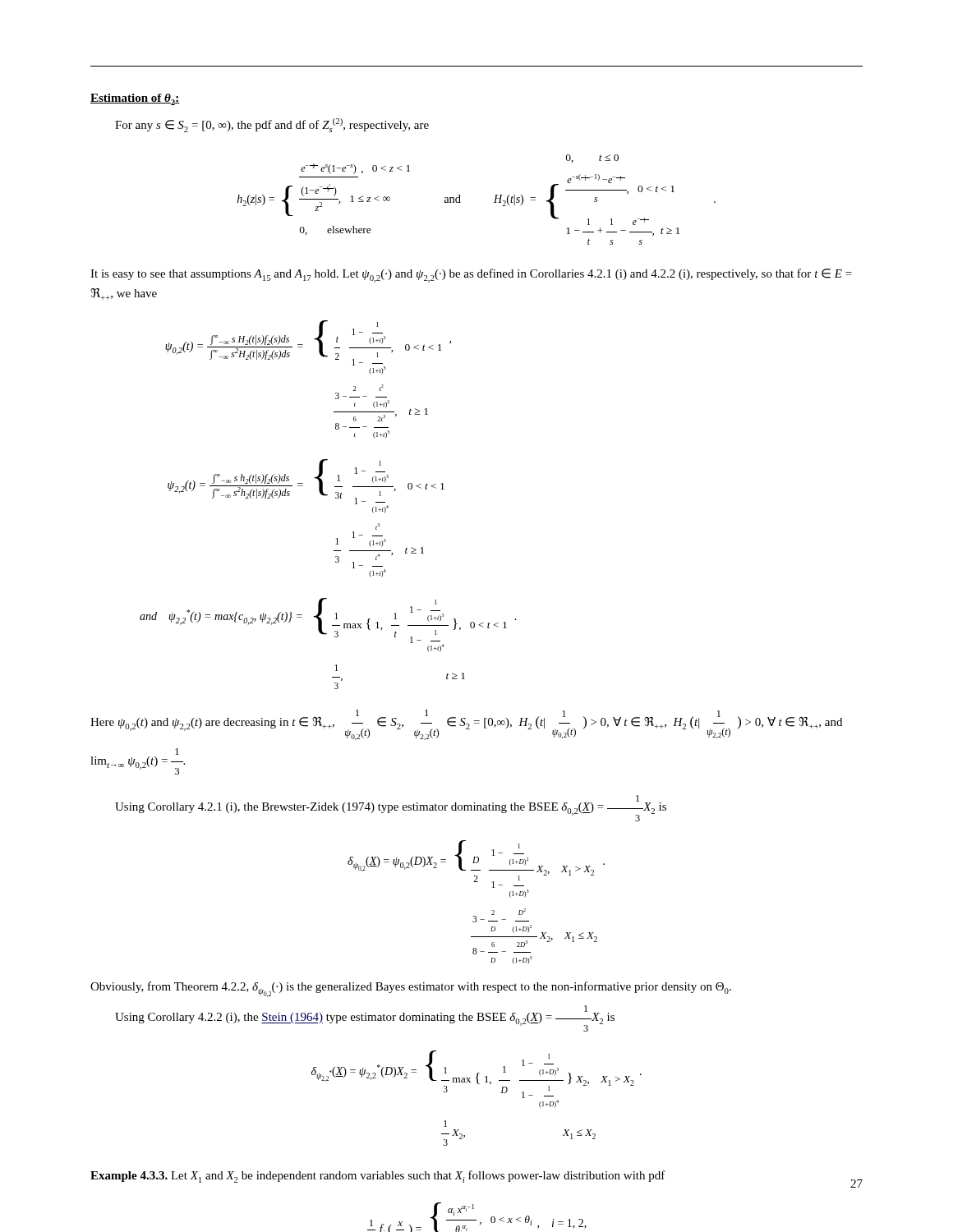Point to the region starting "δψ2,2*(X) = ψ2,2*(D)X2 = { 1 3"
Viewport: 953px width, 1232px height.
click(x=476, y=1074)
